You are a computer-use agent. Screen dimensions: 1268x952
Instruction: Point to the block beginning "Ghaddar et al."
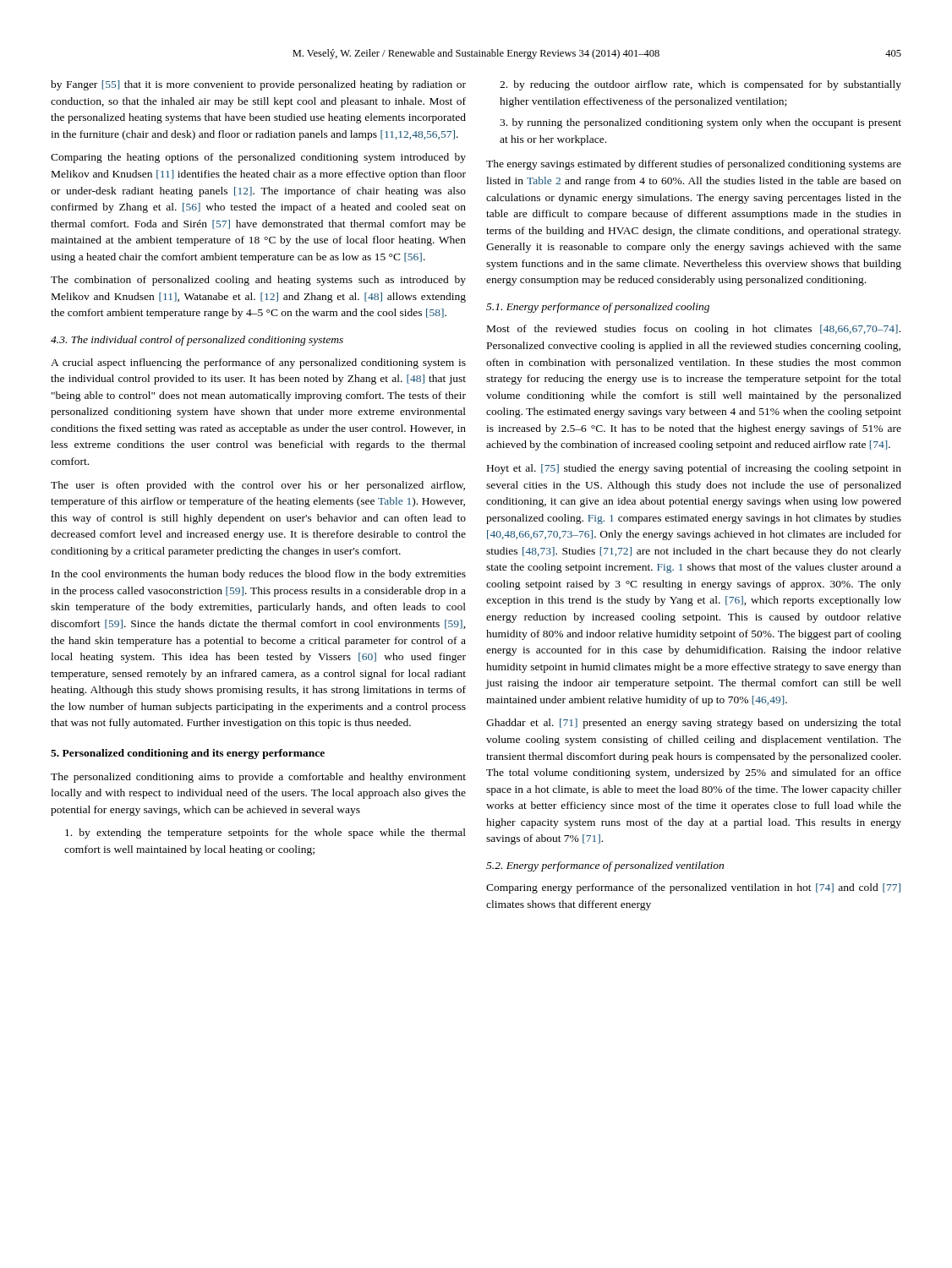tap(694, 781)
